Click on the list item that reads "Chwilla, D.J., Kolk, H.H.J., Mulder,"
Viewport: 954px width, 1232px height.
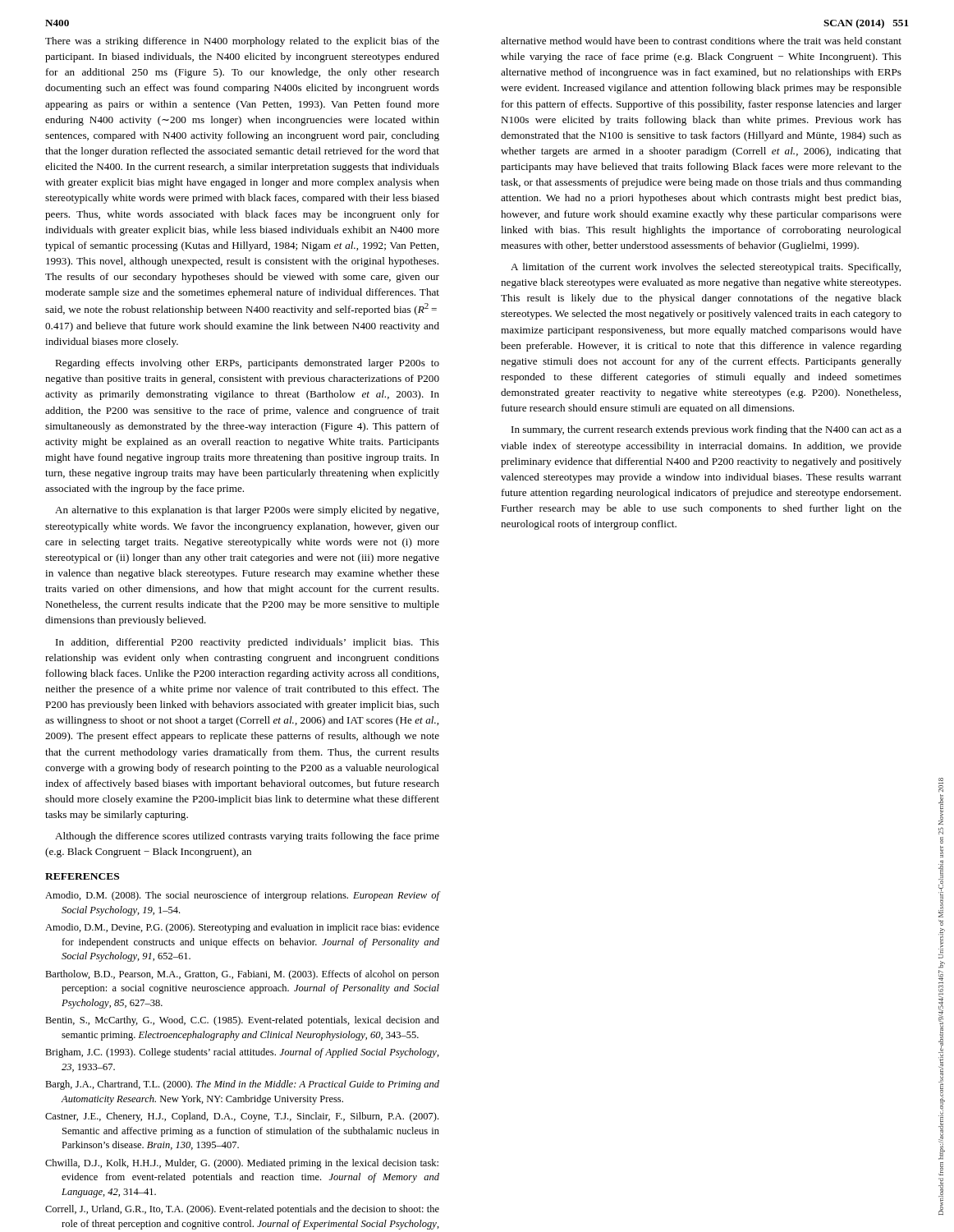point(242,1177)
